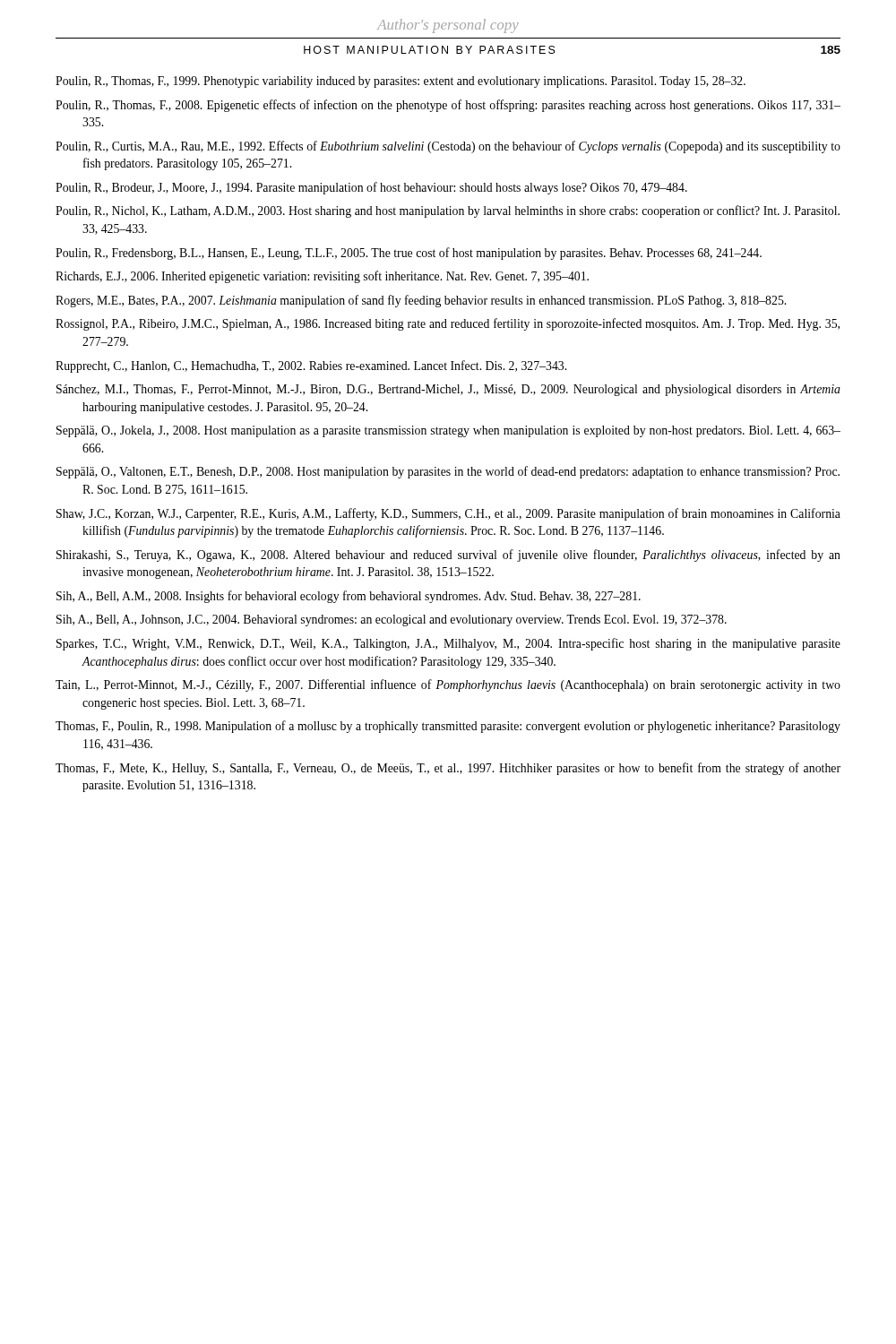
Task: Find the list item that says "Poulin, R., Fredensborg, B.L., Hansen, E., Leung,"
Action: [x=409, y=253]
